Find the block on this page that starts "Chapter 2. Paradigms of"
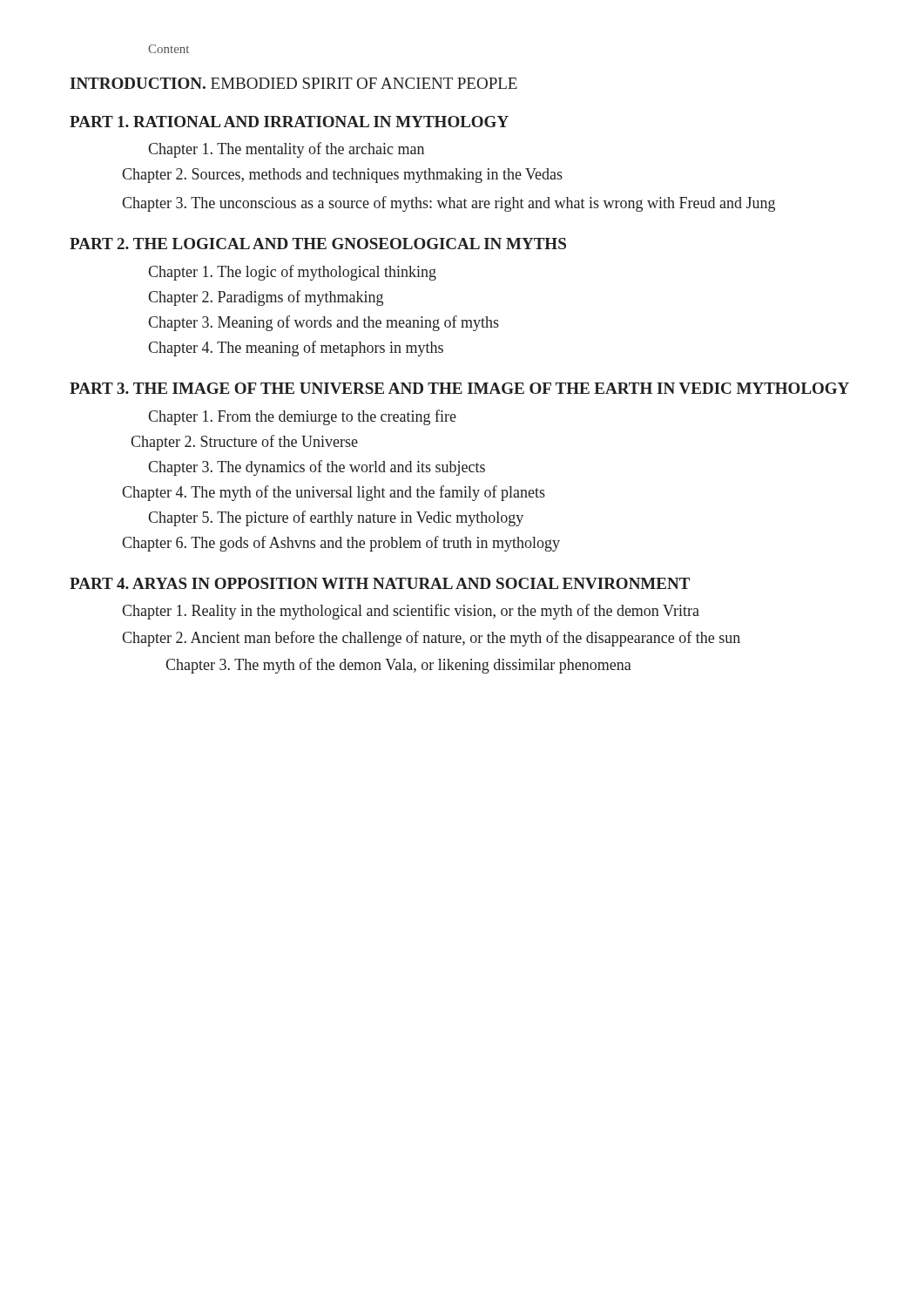The height and width of the screenshot is (1307, 924). 266,297
